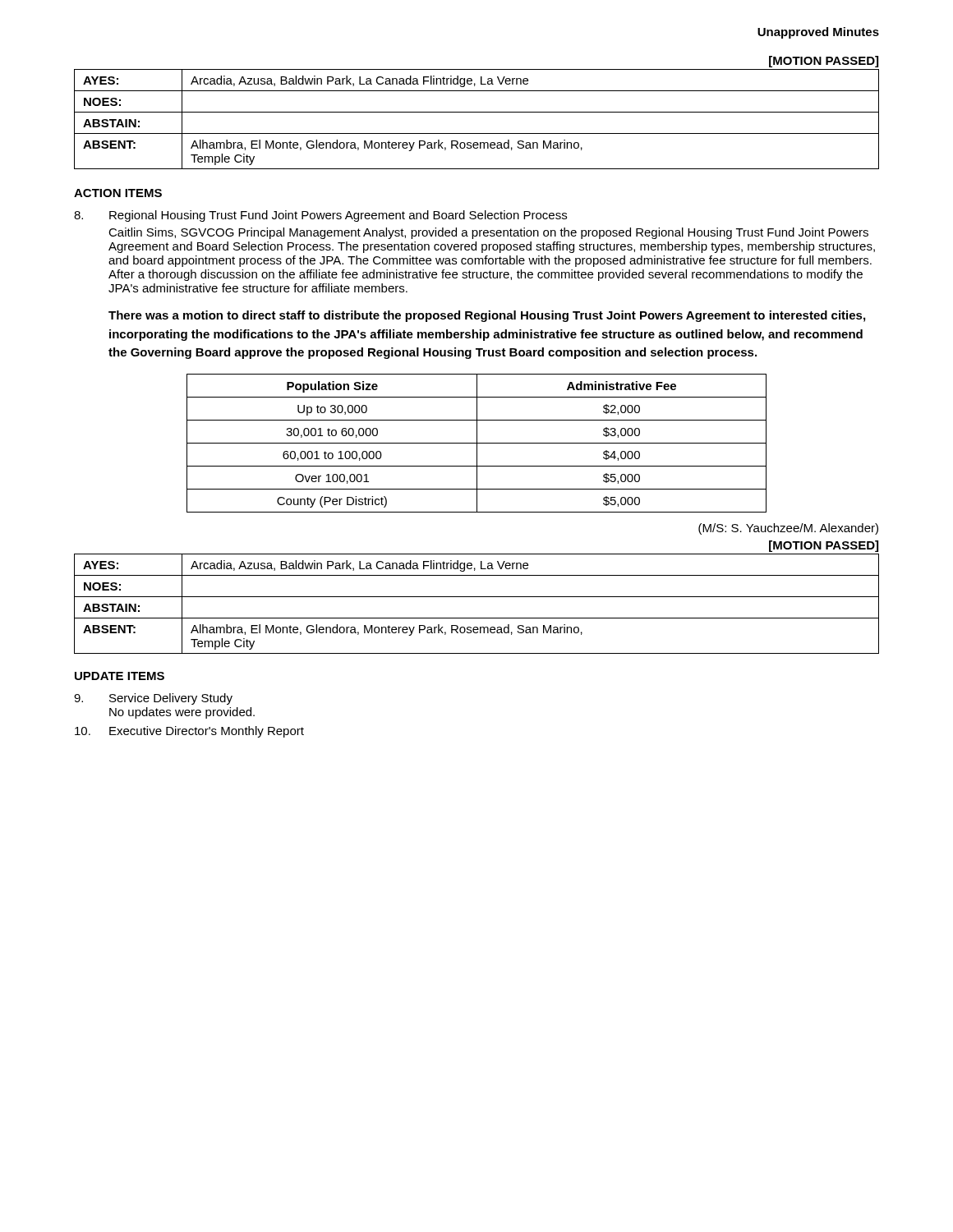The height and width of the screenshot is (1232, 953).
Task: Locate the text block with the text "Regional Housing Trust Fund Joint Powers Agreement"
Action: [x=476, y=251]
